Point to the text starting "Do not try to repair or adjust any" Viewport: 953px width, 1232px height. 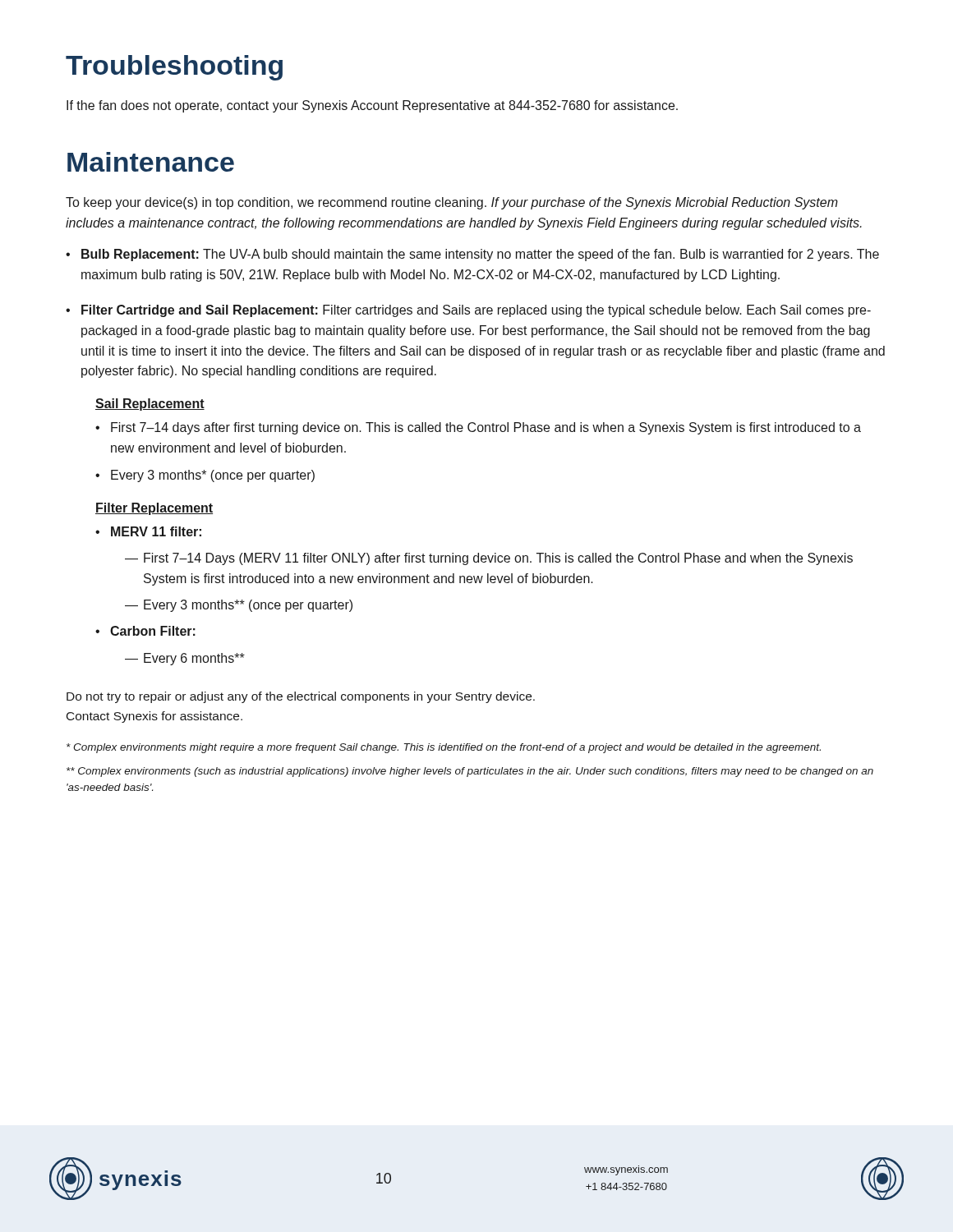pyautogui.click(x=476, y=707)
